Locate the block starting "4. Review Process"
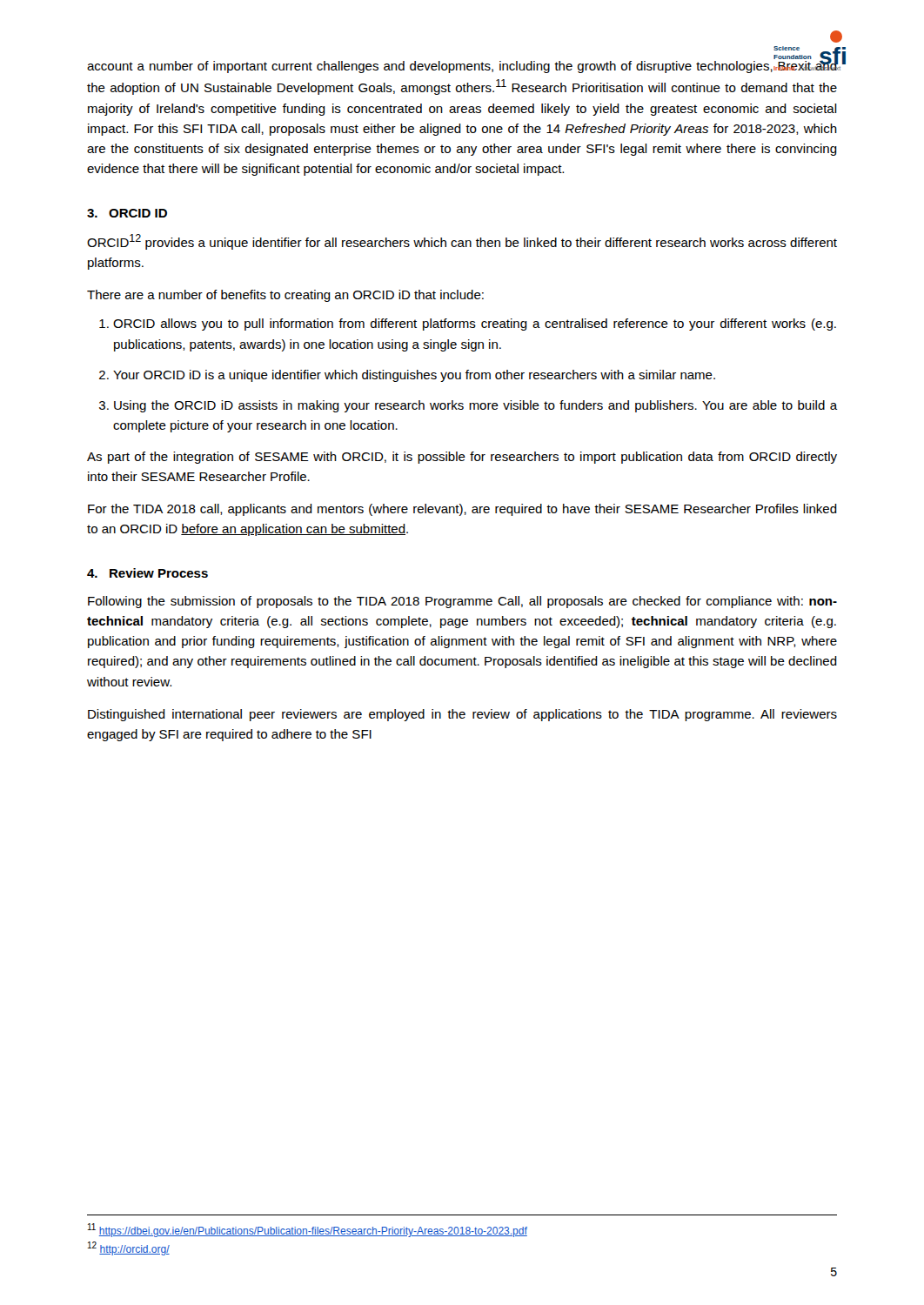The height and width of the screenshot is (1305, 924). coord(148,572)
